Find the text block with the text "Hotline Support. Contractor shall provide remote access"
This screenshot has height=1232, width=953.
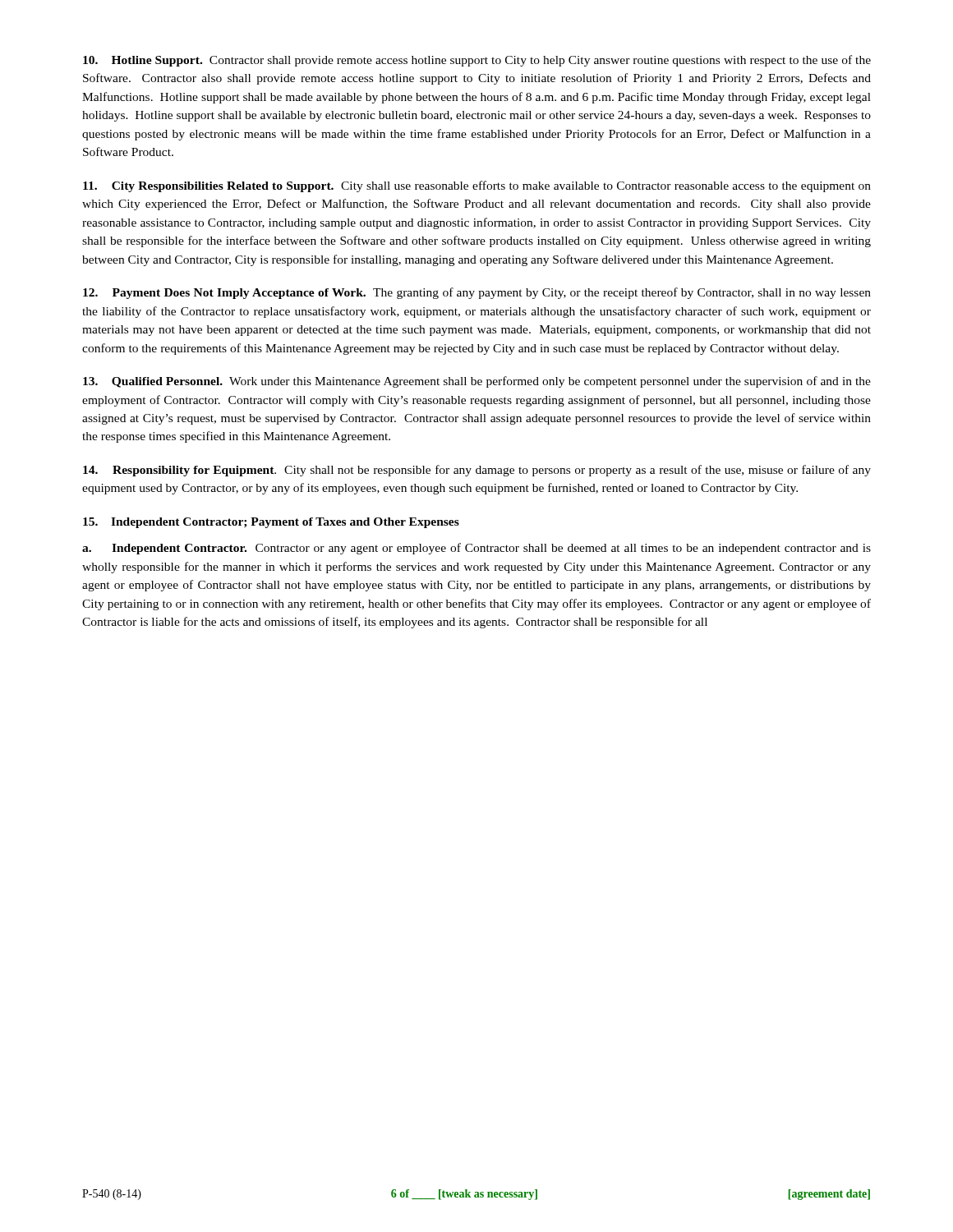[476, 106]
